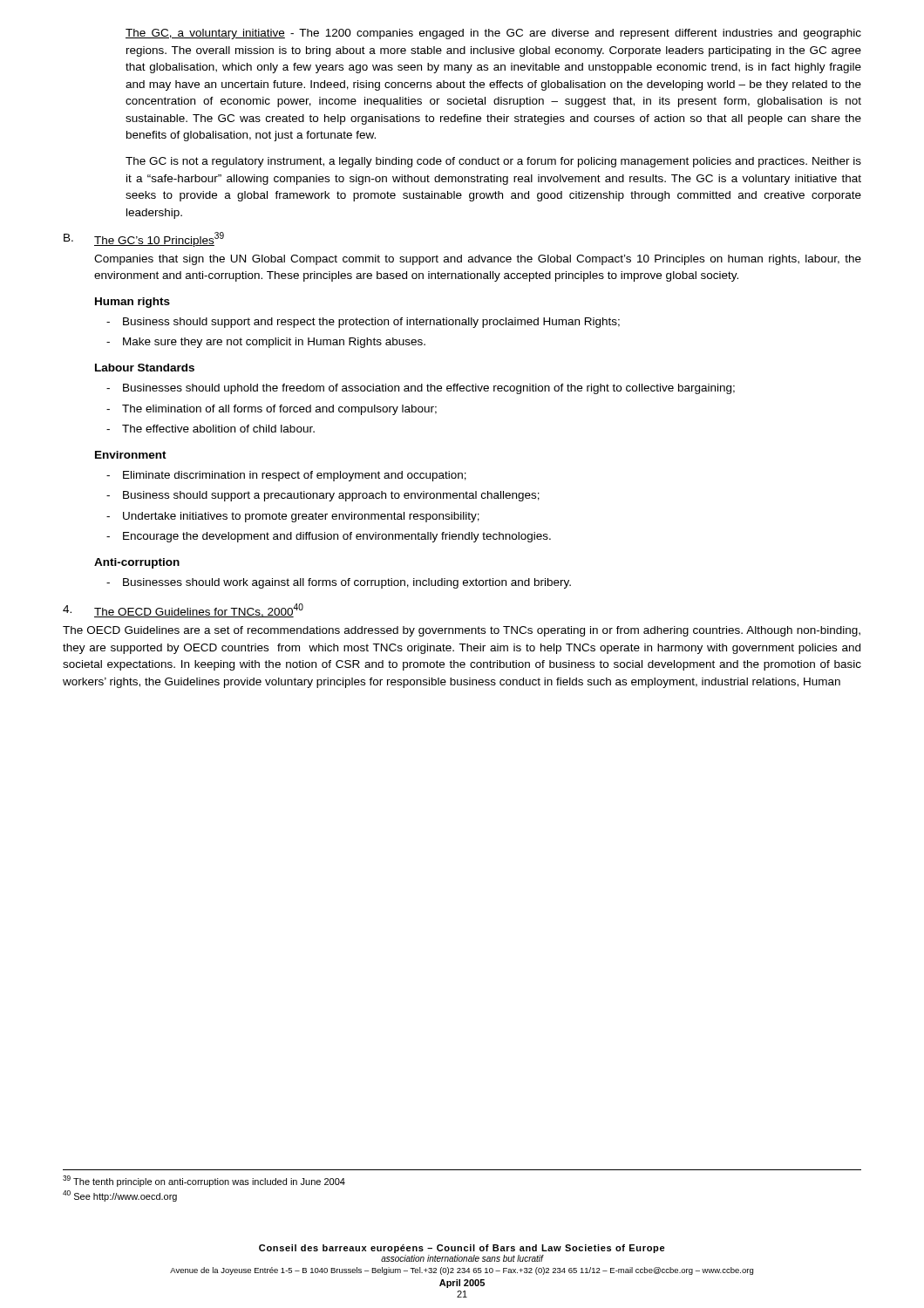Click the passage that begins "- Undertake initiatives"
The image size is (924, 1308).
(484, 516)
